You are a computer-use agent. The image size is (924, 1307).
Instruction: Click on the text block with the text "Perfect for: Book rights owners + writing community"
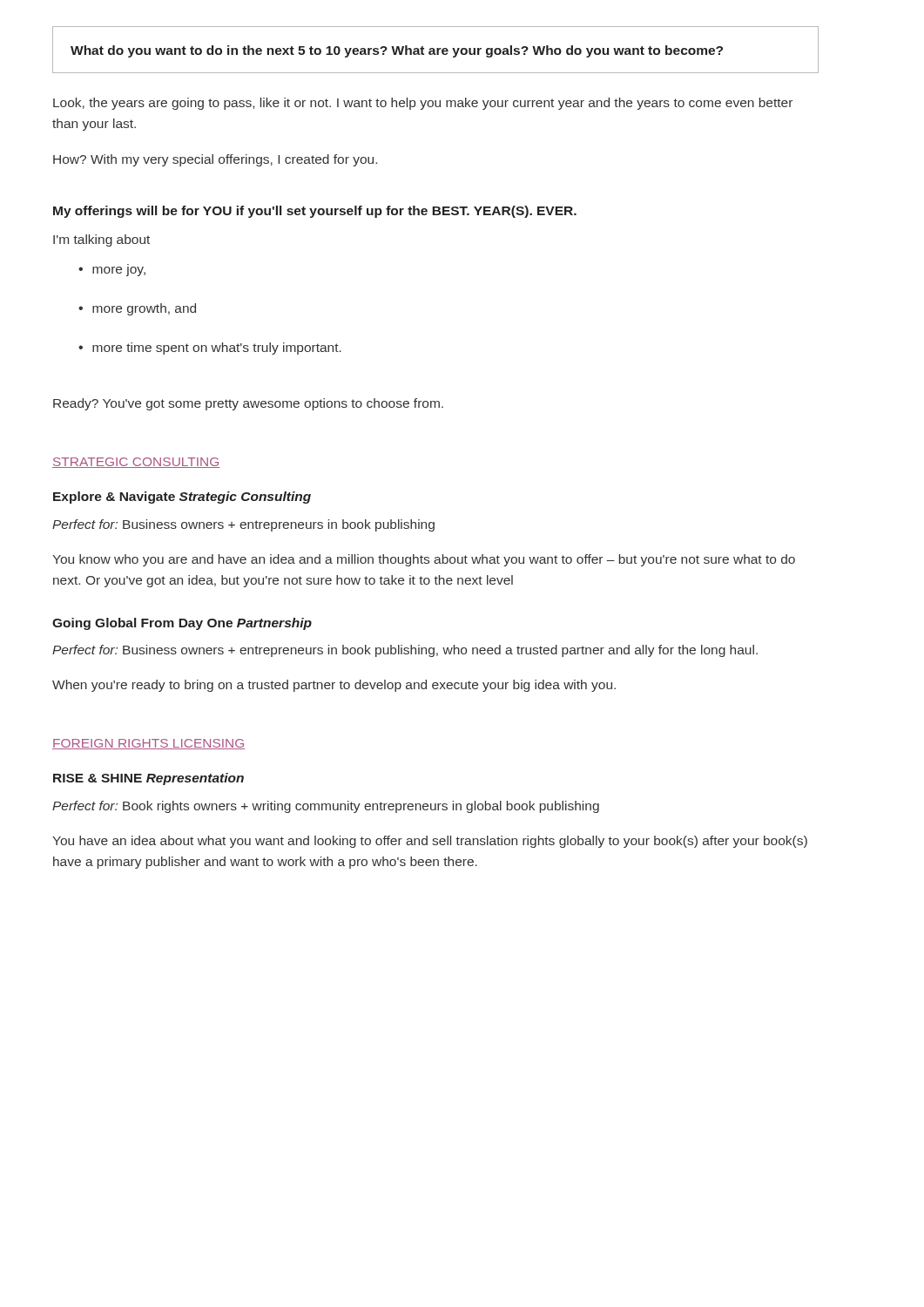click(x=435, y=806)
